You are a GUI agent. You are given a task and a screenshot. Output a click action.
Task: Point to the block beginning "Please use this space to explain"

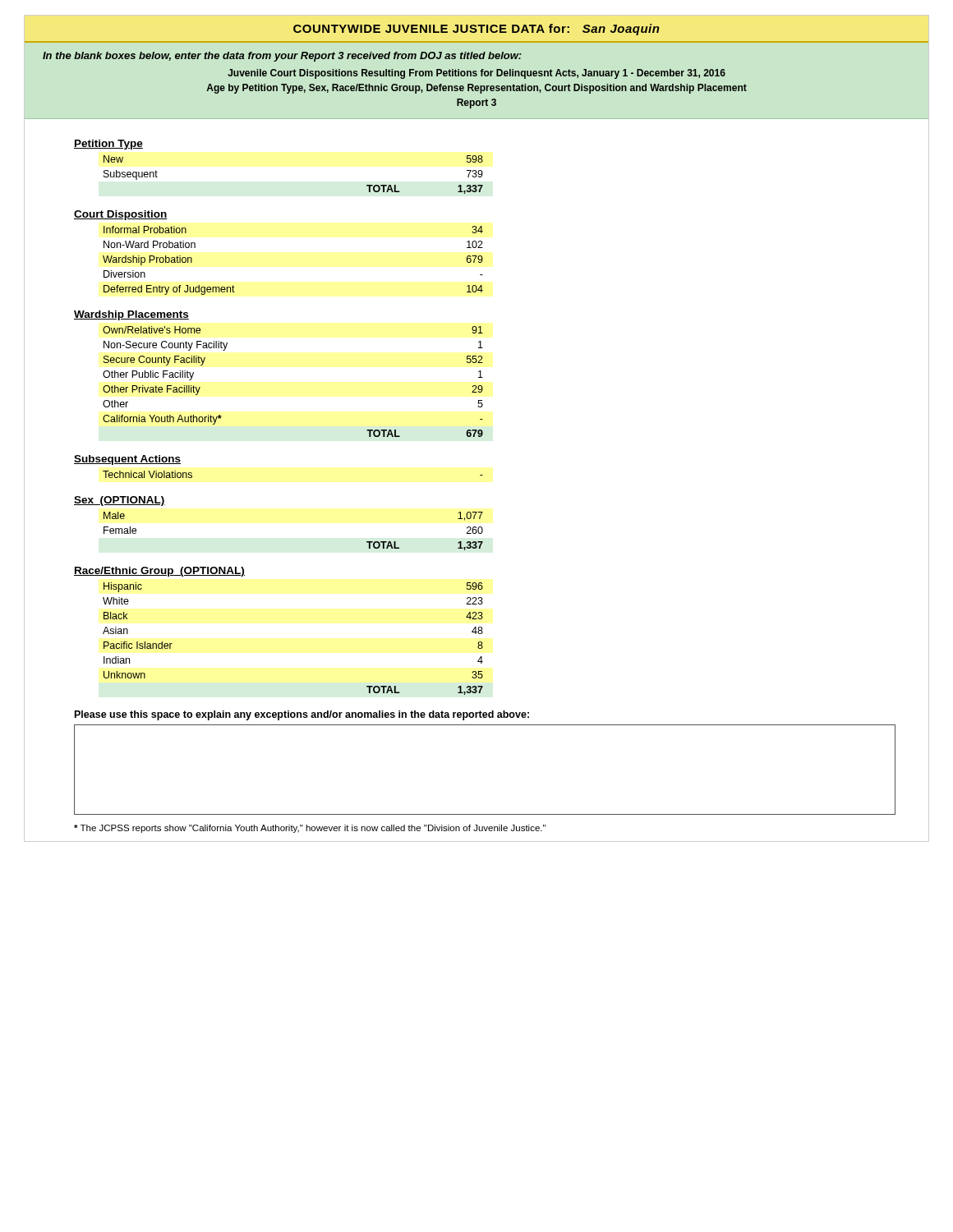[302, 715]
